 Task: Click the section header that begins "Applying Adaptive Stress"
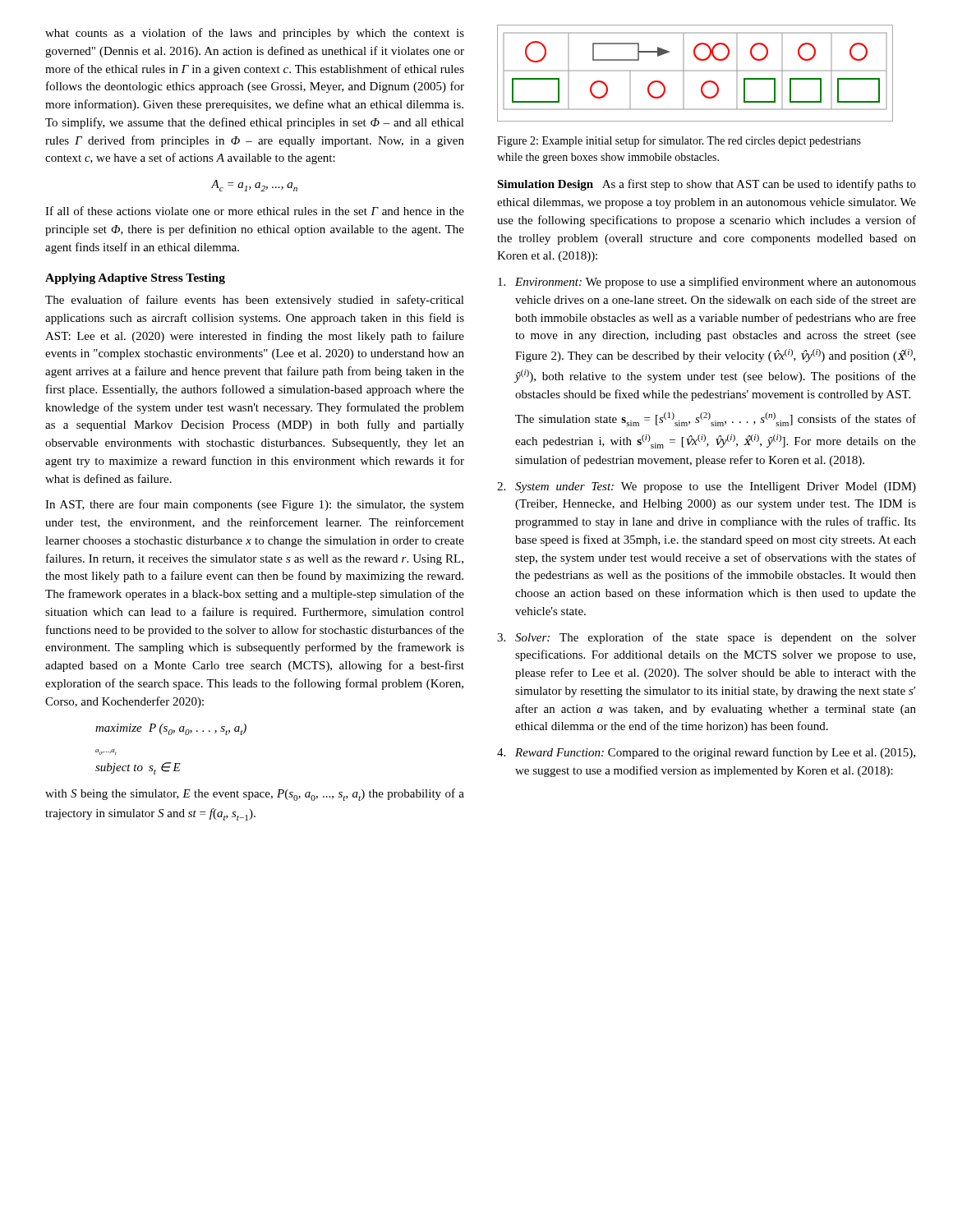click(135, 277)
